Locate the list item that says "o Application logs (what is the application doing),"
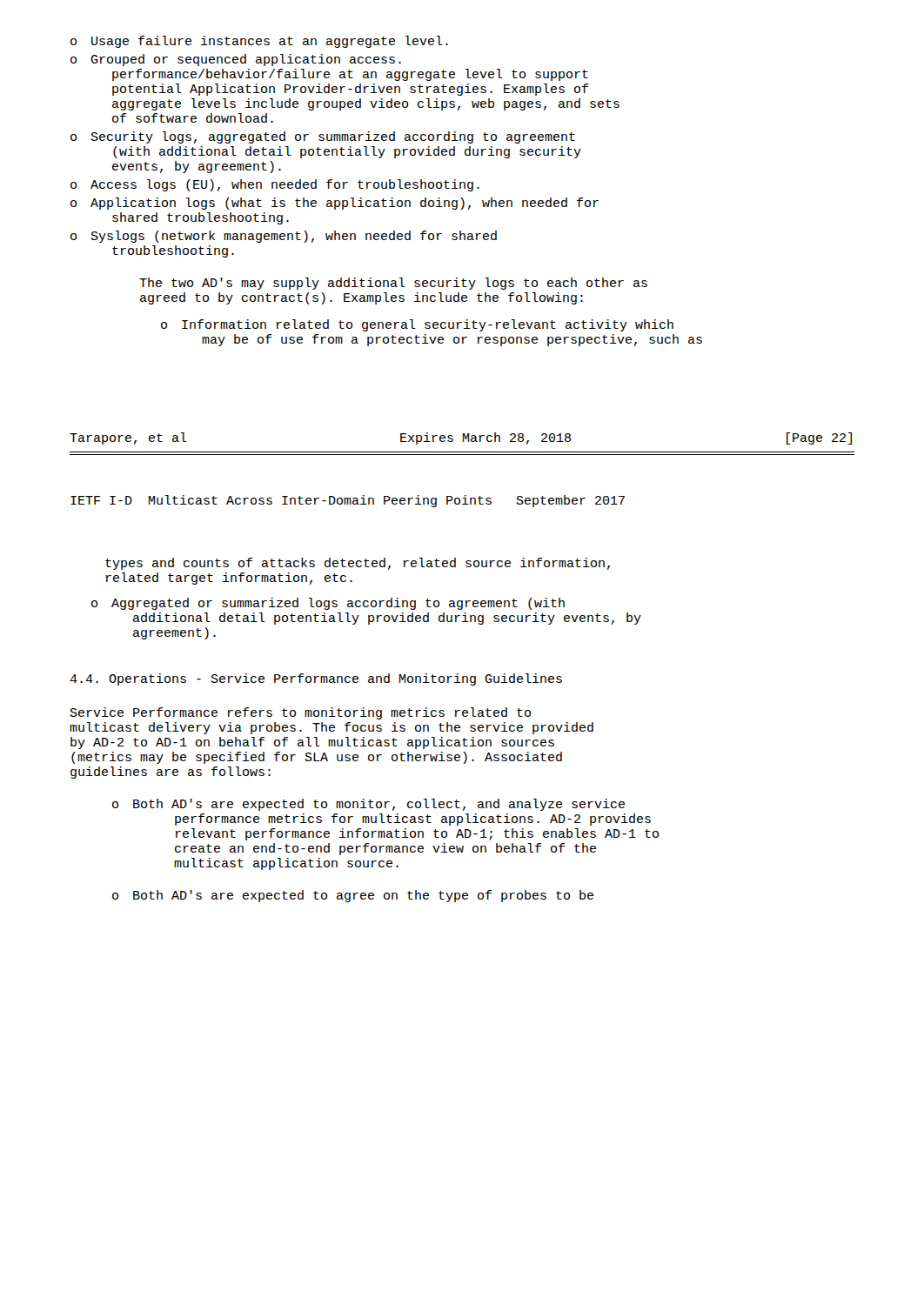 click(462, 211)
